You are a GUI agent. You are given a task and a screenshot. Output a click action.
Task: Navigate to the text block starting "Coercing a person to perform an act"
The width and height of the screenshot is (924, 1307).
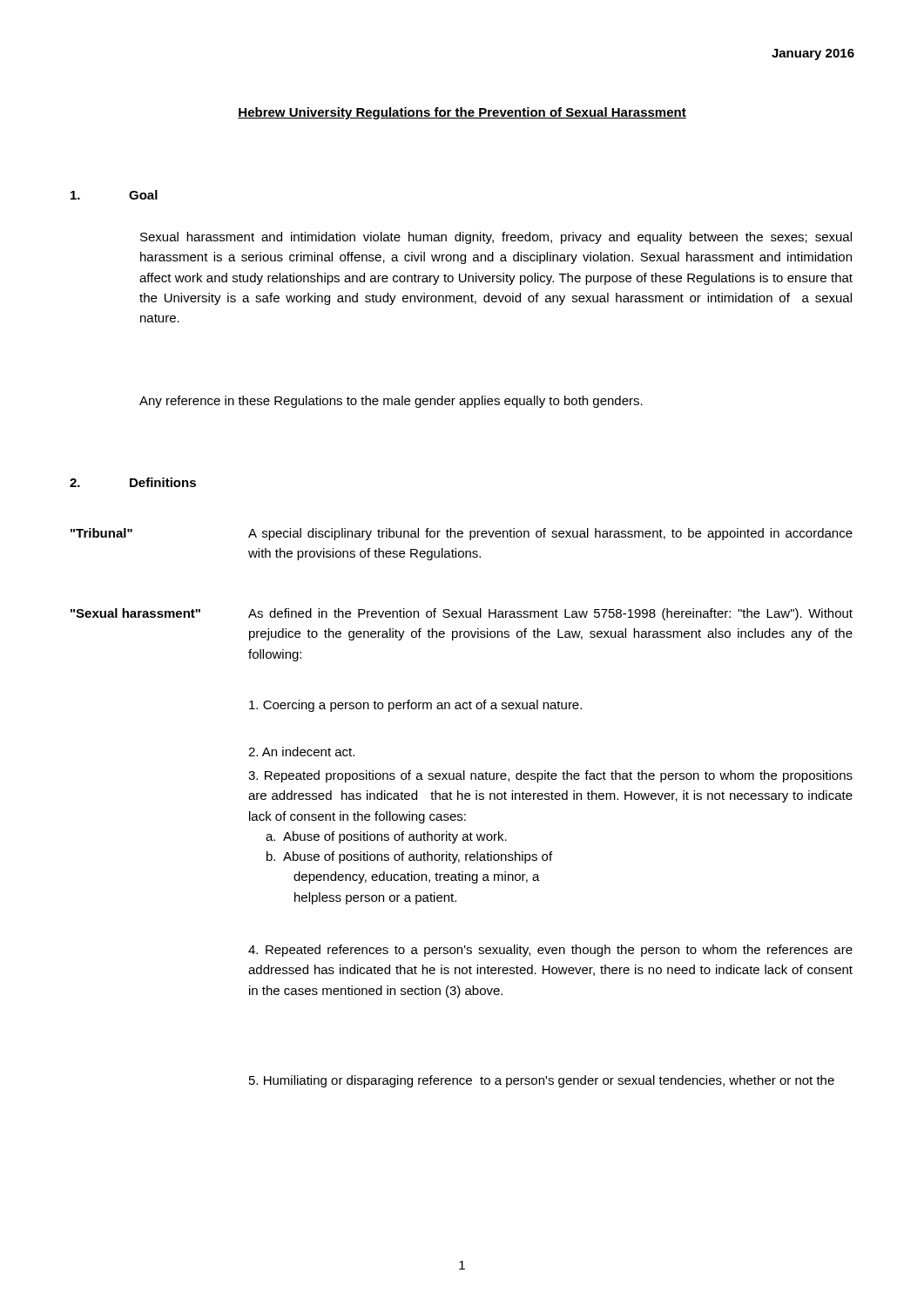click(416, 704)
